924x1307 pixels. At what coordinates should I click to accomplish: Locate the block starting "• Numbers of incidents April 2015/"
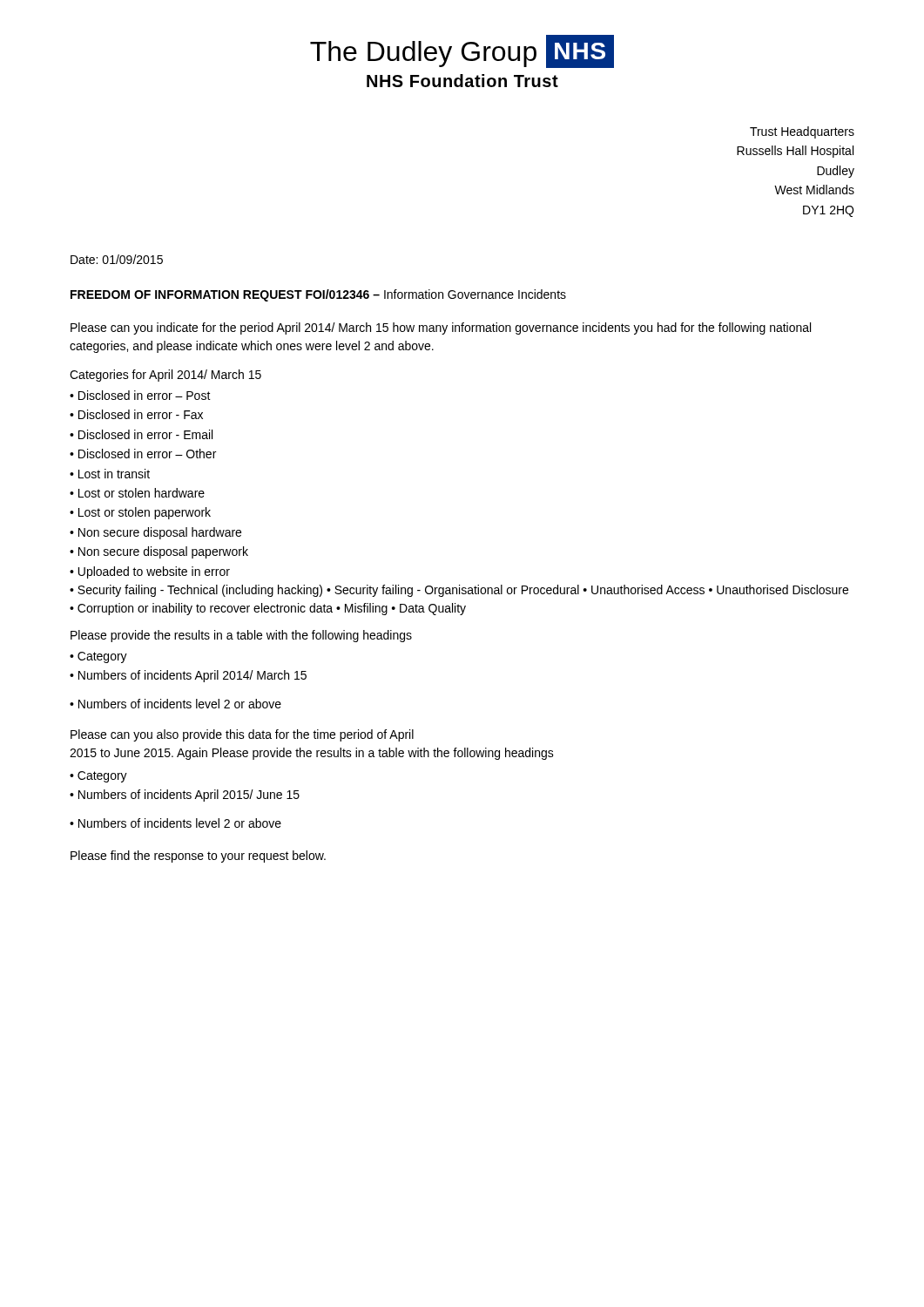coord(185,795)
